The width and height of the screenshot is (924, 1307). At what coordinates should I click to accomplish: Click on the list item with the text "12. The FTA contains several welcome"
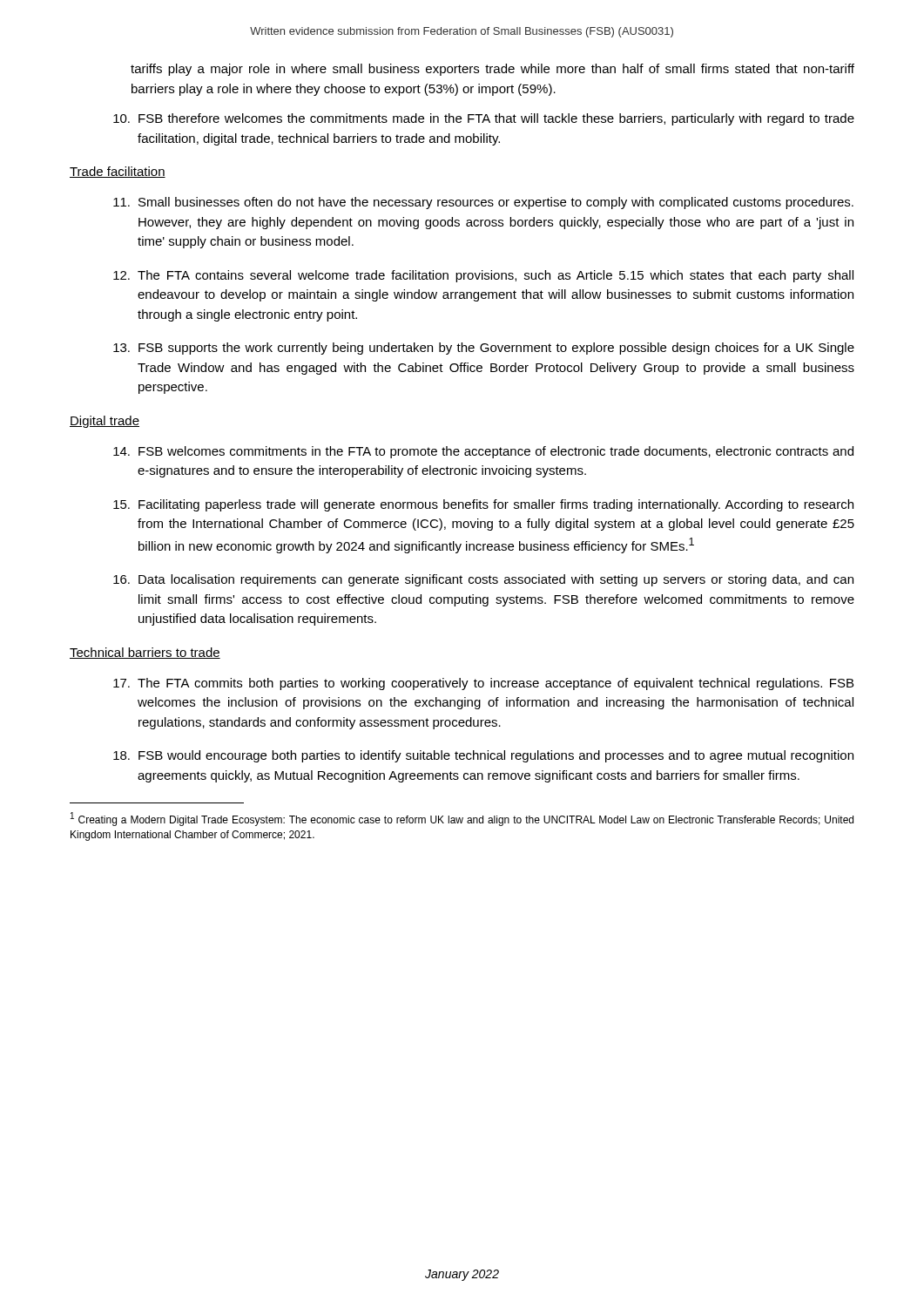point(462,295)
